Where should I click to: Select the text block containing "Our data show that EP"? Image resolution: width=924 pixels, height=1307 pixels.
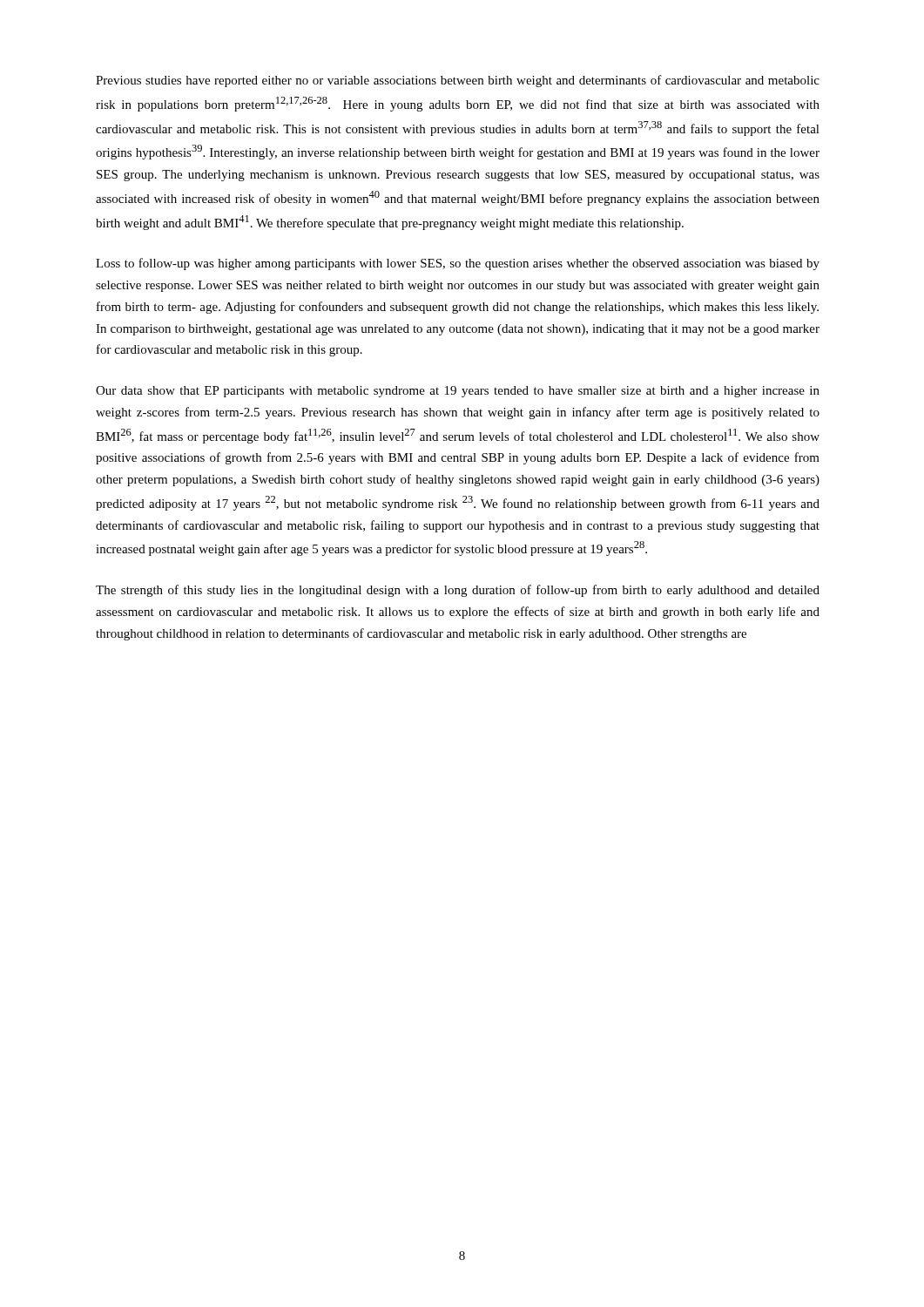coord(458,470)
